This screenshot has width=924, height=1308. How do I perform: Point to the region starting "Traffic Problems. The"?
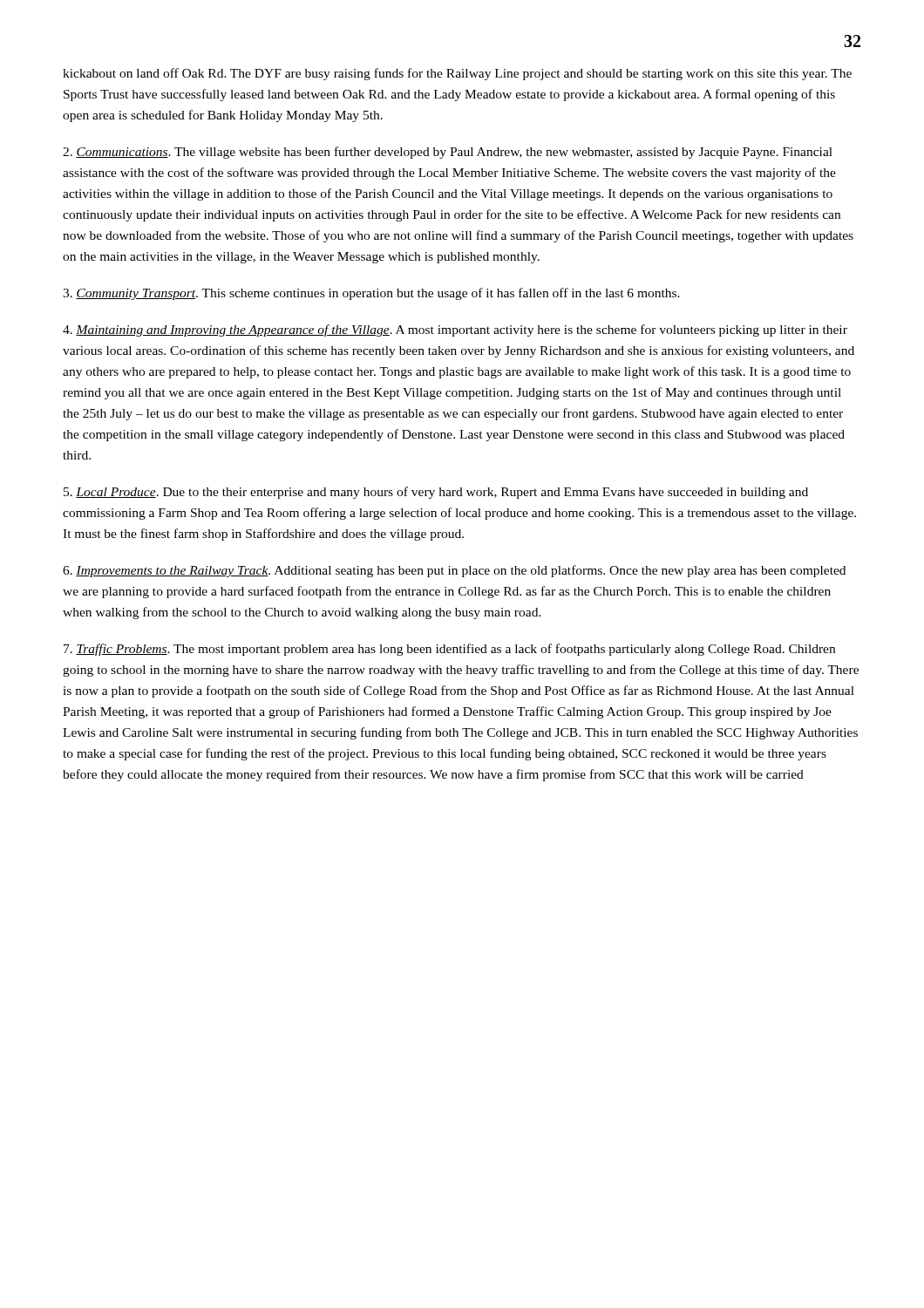pyautogui.click(x=462, y=712)
